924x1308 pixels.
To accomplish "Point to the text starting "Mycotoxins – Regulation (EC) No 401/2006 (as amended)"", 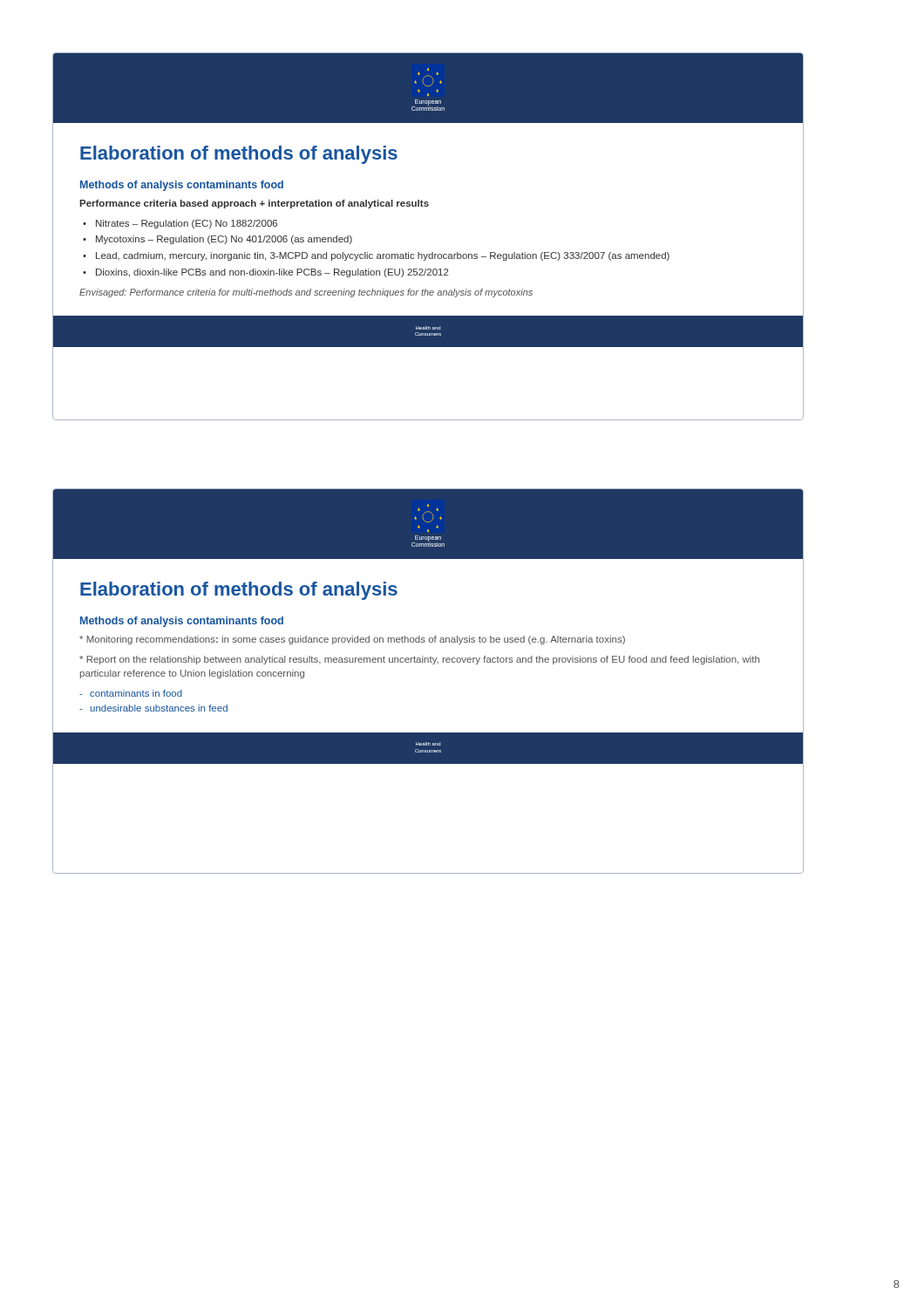I will (224, 239).
